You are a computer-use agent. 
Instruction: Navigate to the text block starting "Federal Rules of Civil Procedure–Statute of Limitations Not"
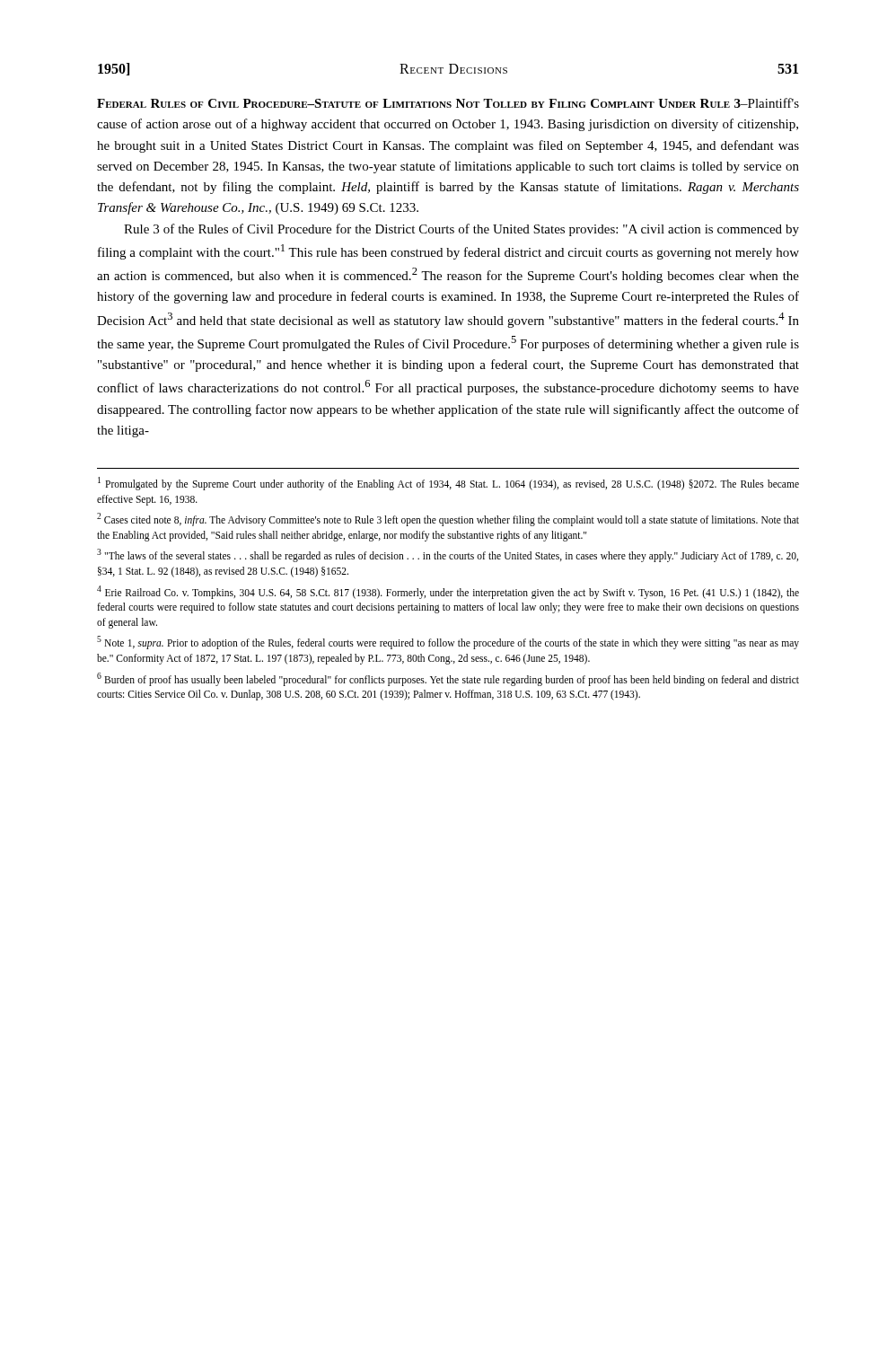pos(448,267)
